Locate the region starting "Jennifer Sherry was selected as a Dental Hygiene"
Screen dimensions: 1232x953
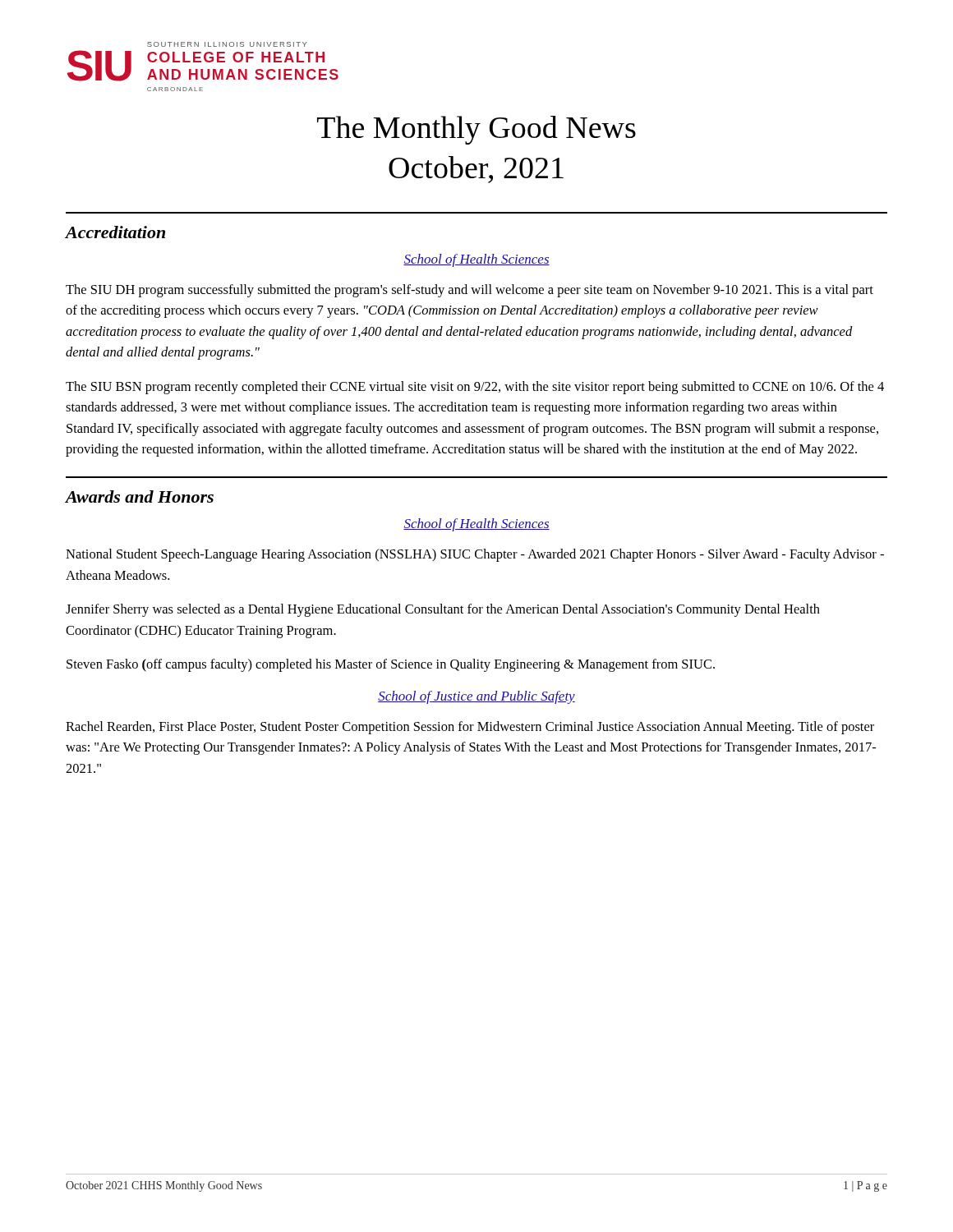(443, 620)
